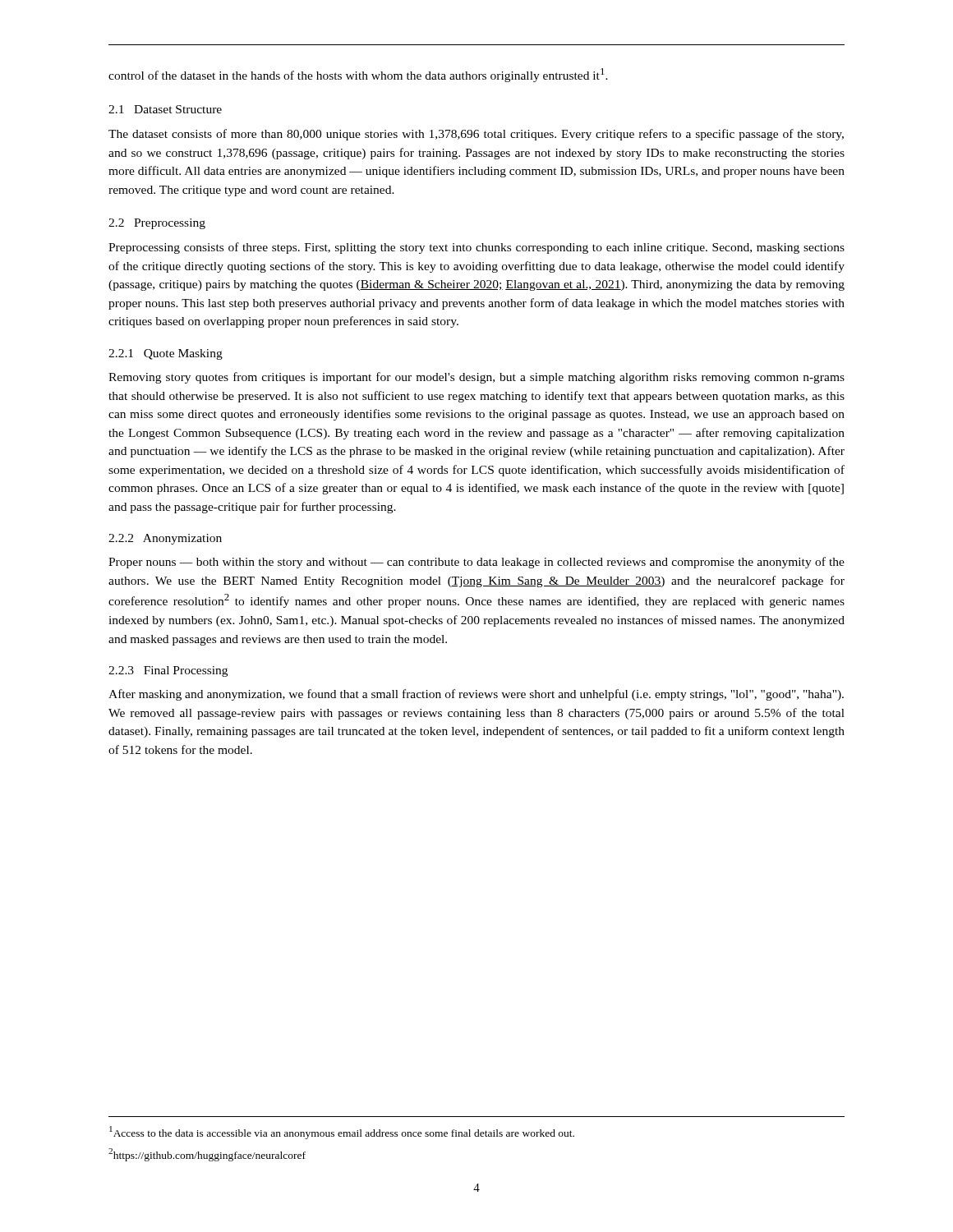The image size is (953, 1232).
Task: Where is the passage that starts "Removing story quotes"?
Action: point(476,442)
